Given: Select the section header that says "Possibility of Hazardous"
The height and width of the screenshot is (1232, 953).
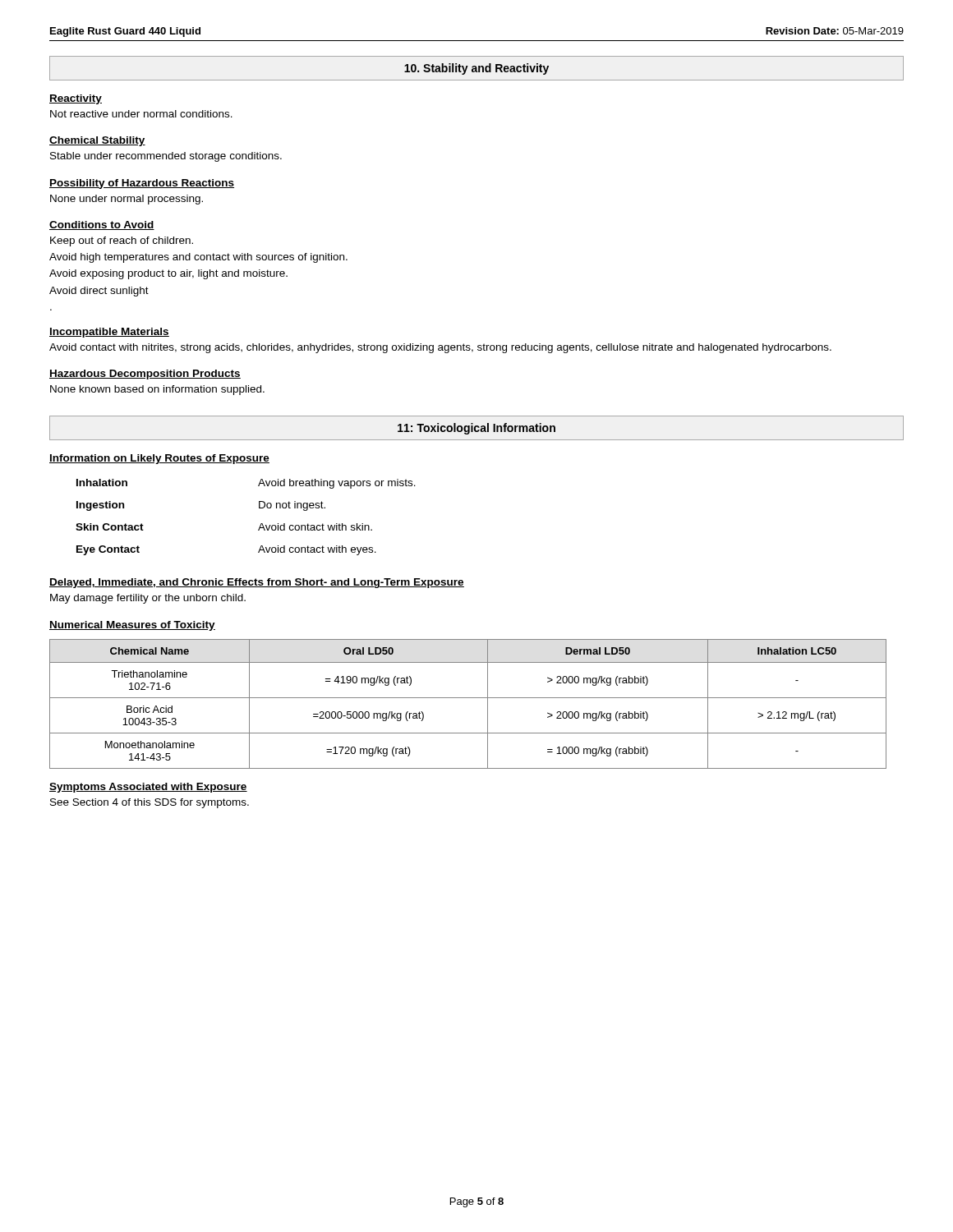Looking at the screenshot, I should point(142,182).
